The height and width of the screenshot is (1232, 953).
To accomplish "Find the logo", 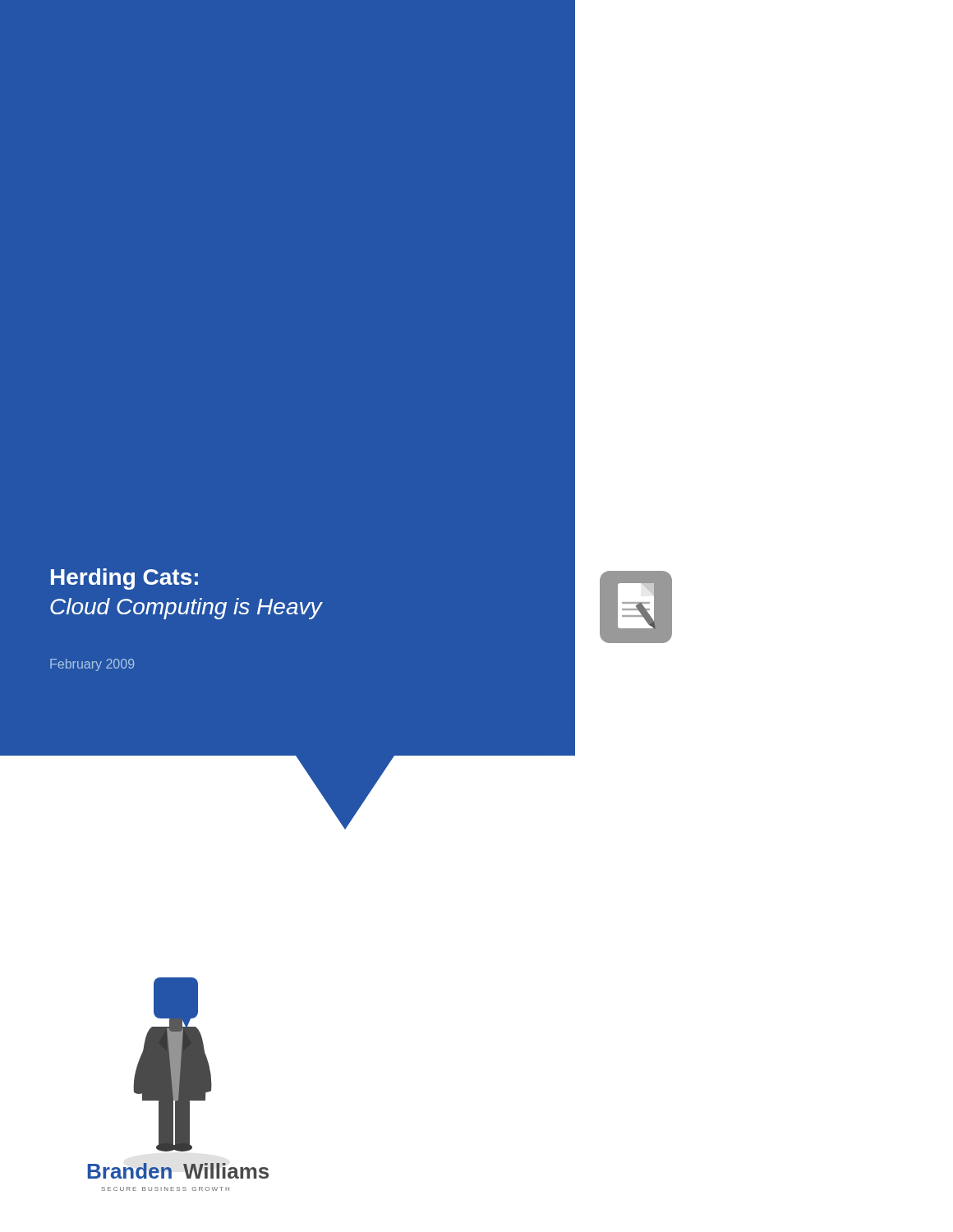I will tap(185, 1031).
